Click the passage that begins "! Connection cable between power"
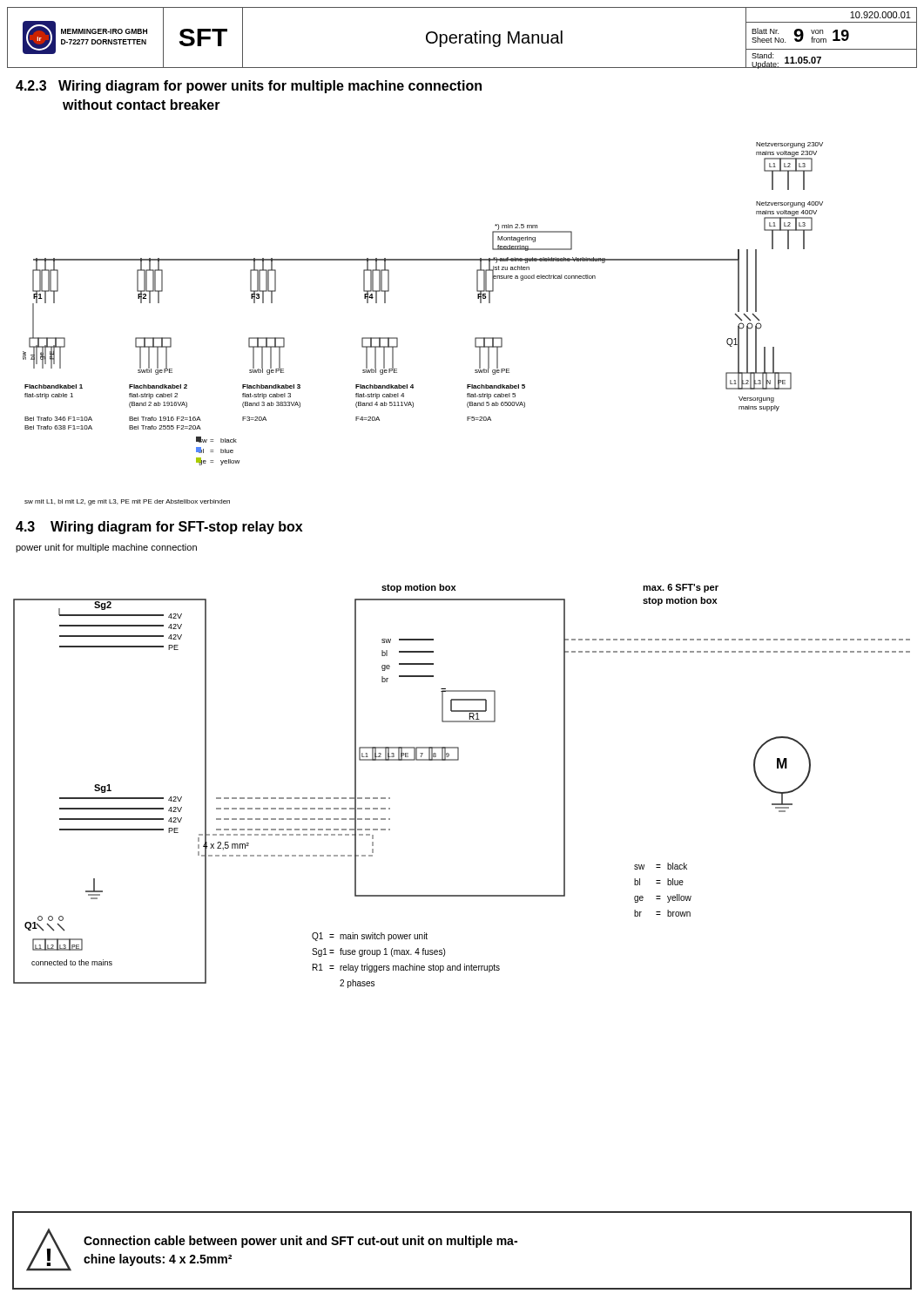This screenshot has width=924, height=1307. 272,1250
